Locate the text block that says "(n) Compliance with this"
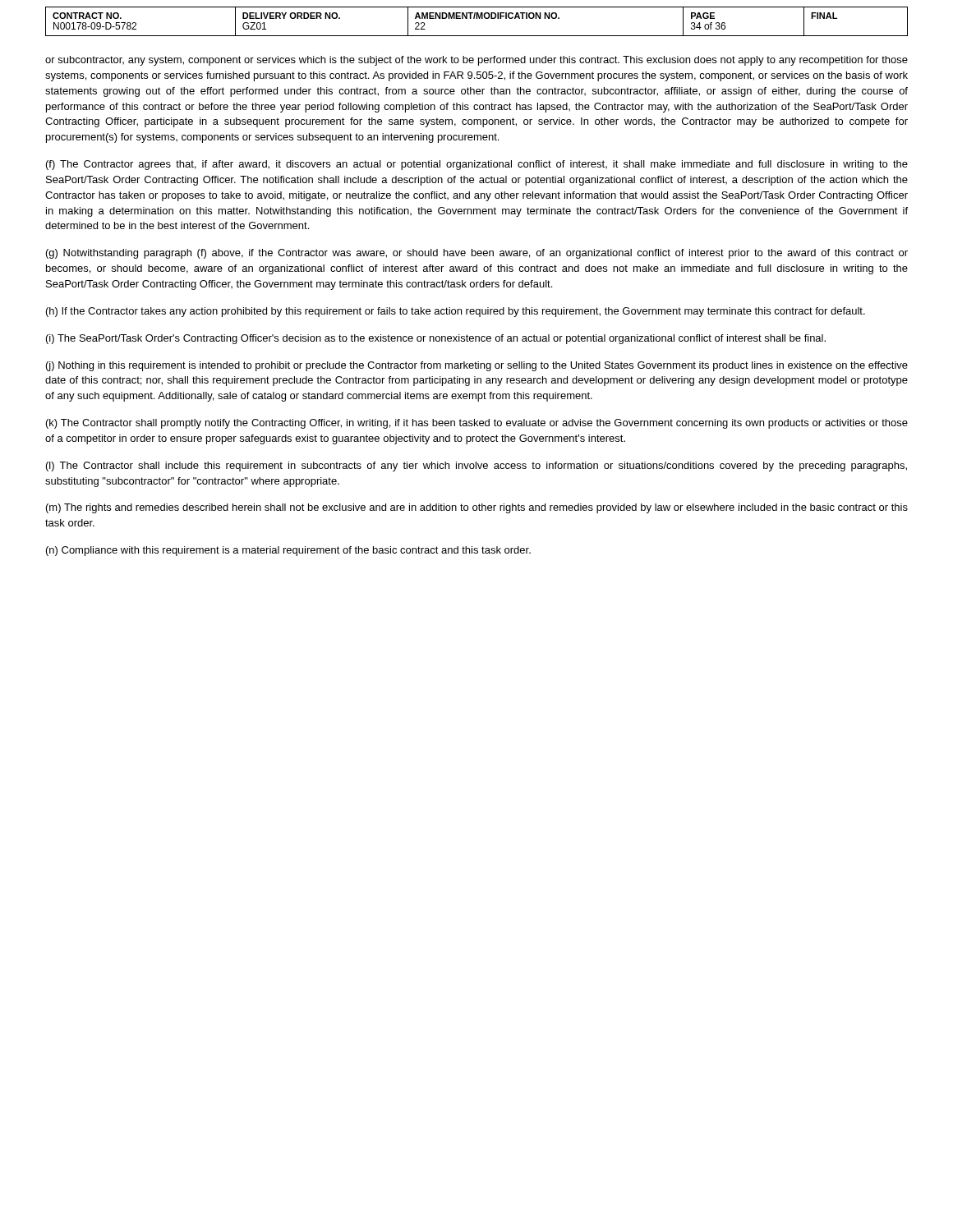953x1232 pixels. click(x=288, y=550)
